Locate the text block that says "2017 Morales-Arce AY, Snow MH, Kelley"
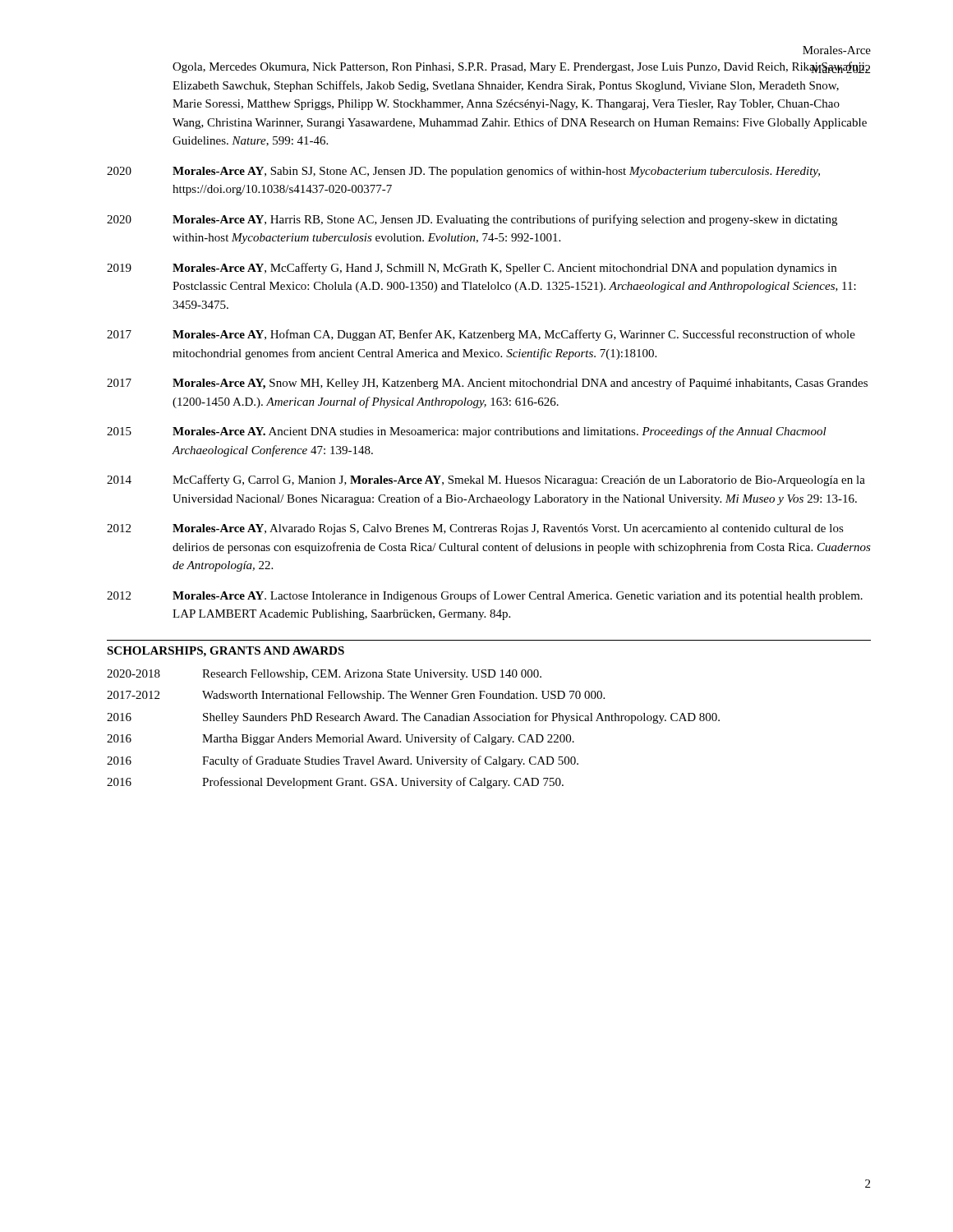Image resolution: width=953 pixels, height=1232 pixels. click(489, 392)
